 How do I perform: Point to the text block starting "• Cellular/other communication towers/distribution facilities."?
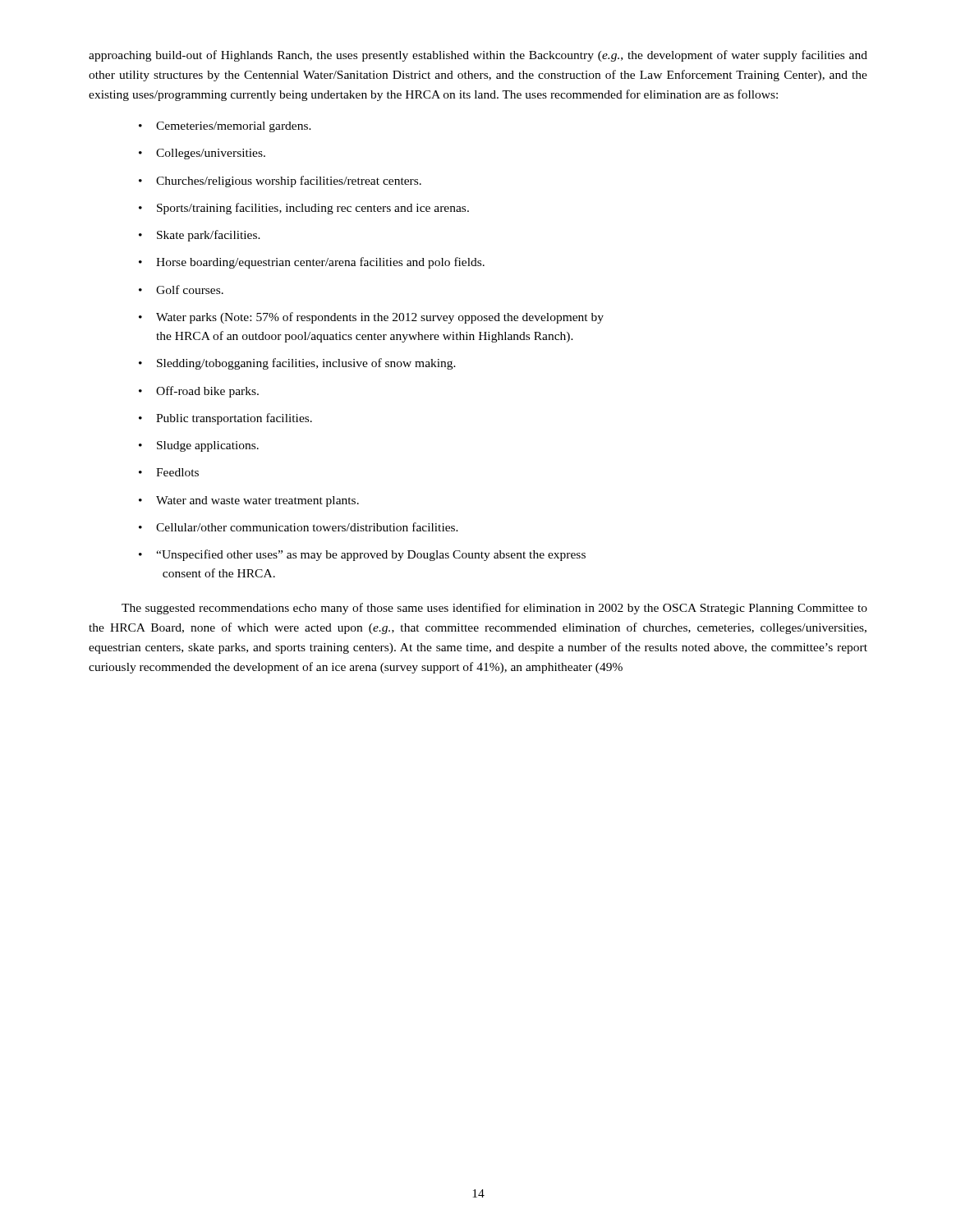point(299,527)
